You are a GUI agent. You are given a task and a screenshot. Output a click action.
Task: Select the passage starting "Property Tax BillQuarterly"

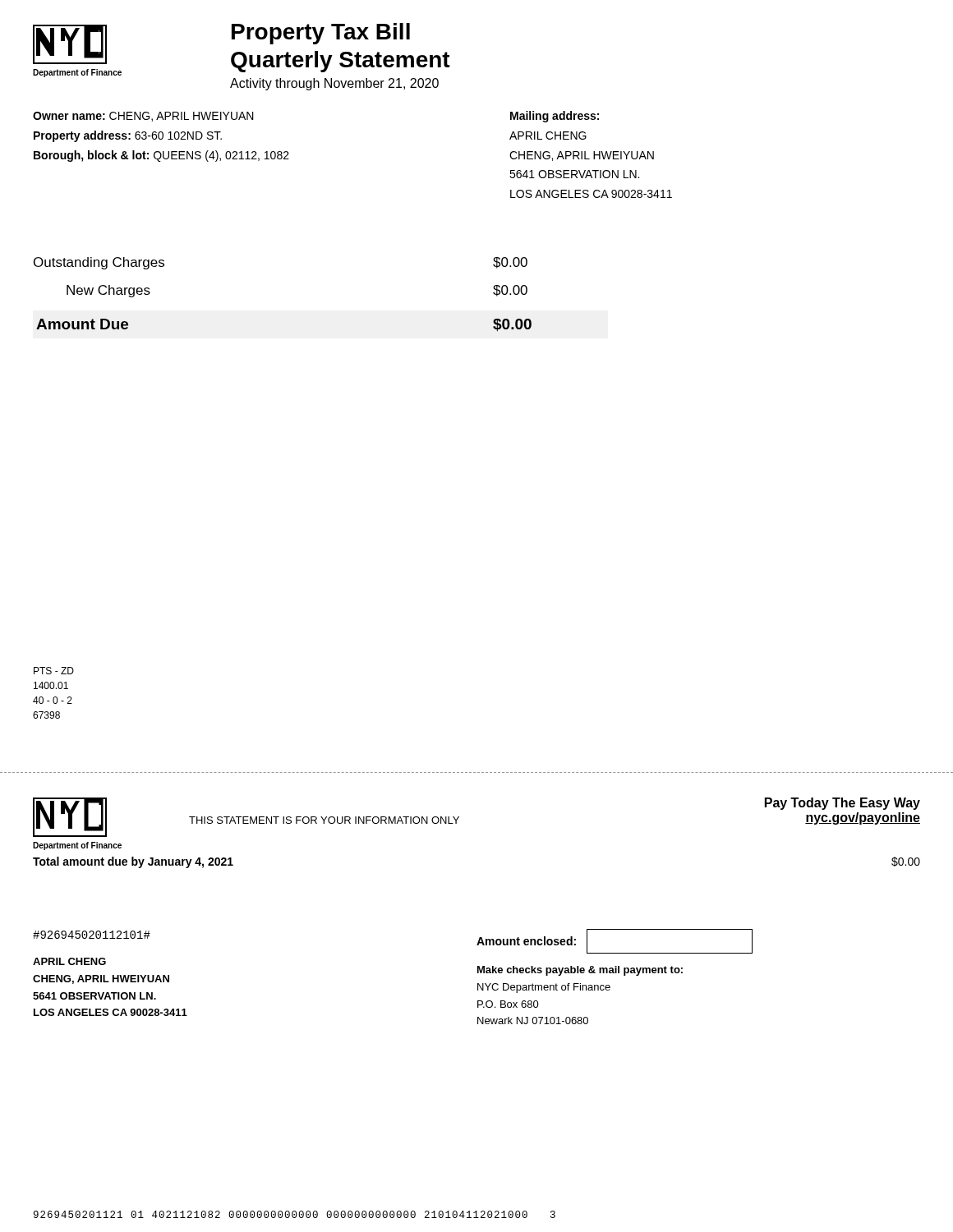pos(460,55)
